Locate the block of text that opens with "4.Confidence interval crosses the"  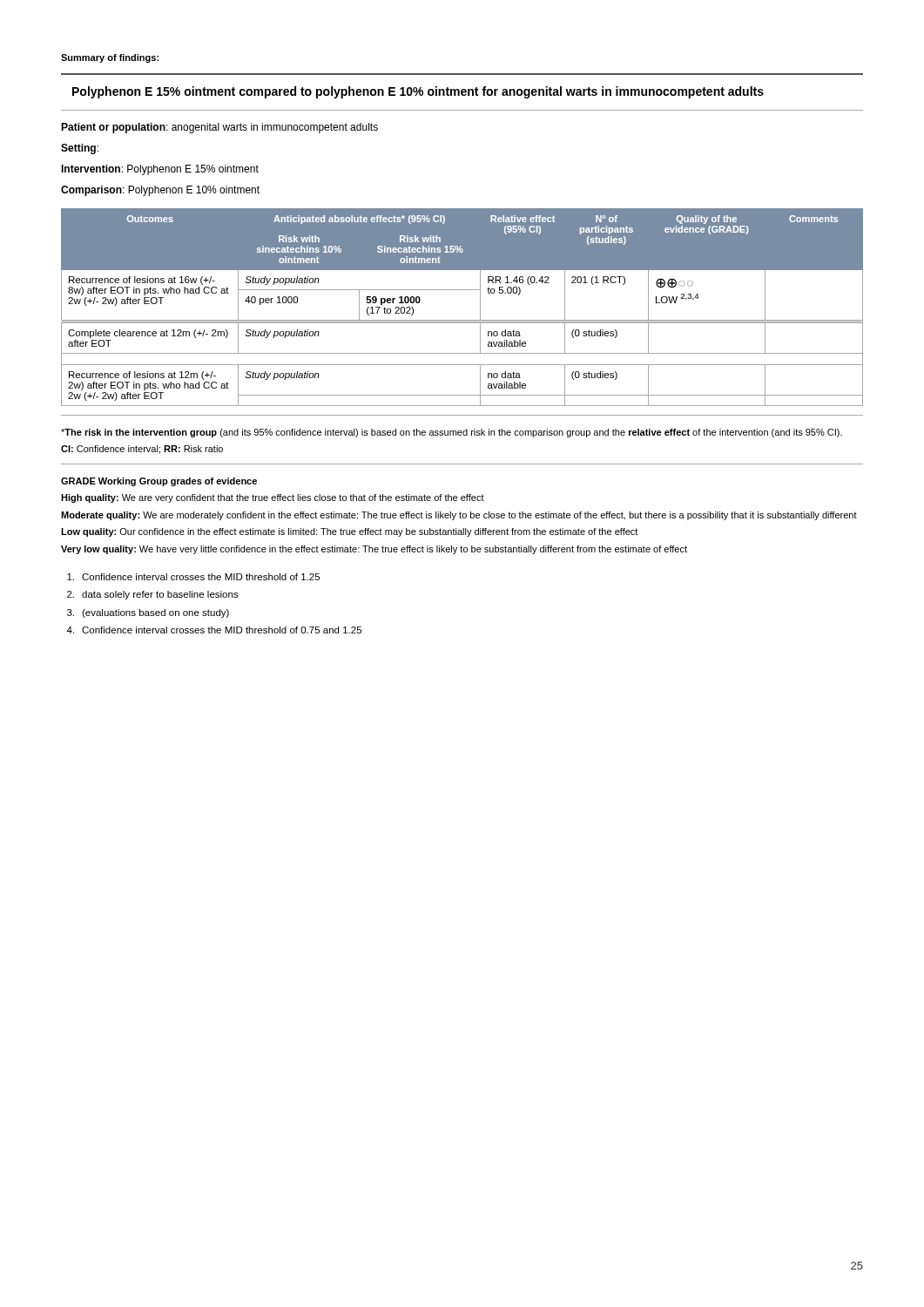tap(211, 630)
